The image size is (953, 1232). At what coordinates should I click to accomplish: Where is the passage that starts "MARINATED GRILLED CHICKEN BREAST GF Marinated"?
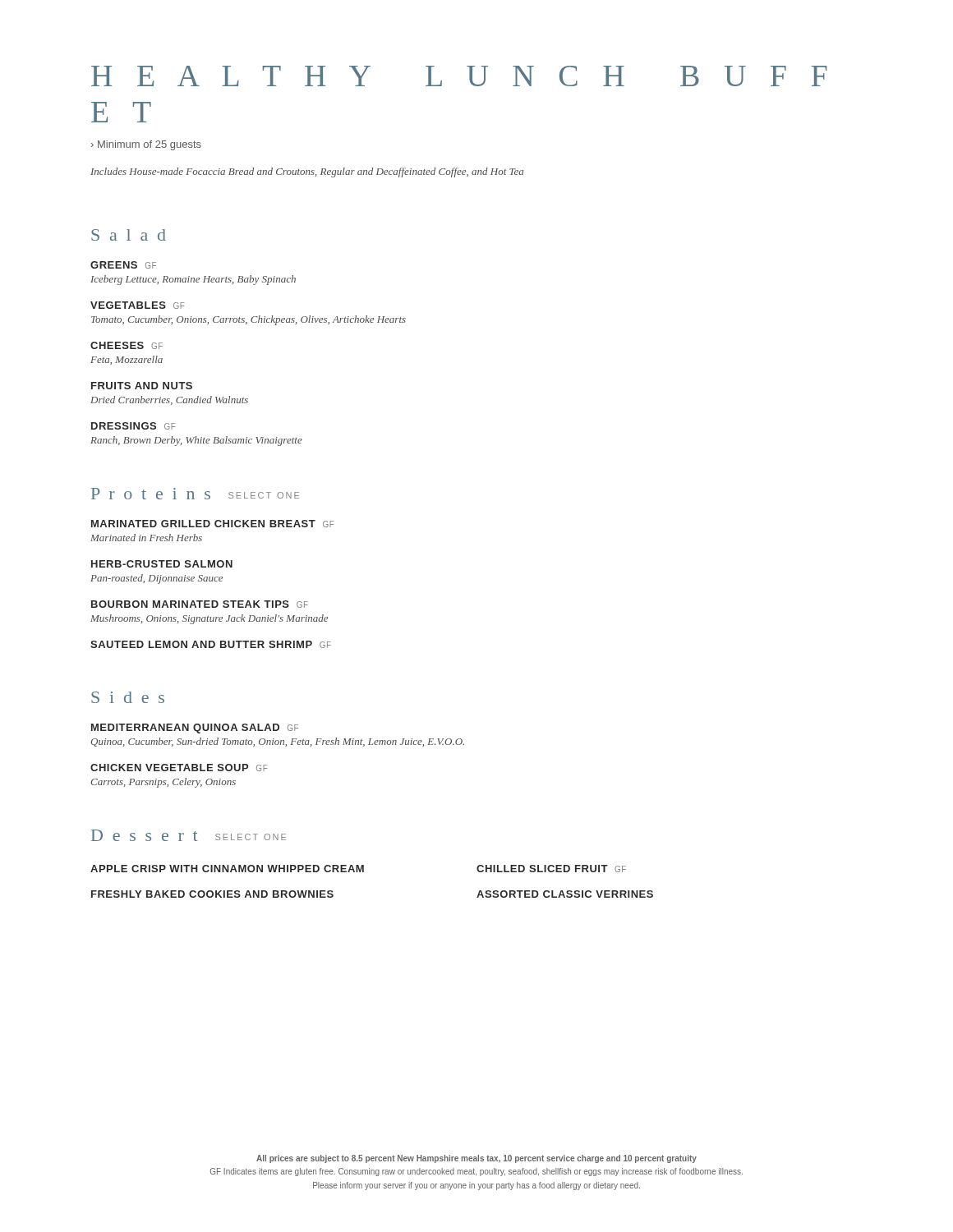pos(212,524)
